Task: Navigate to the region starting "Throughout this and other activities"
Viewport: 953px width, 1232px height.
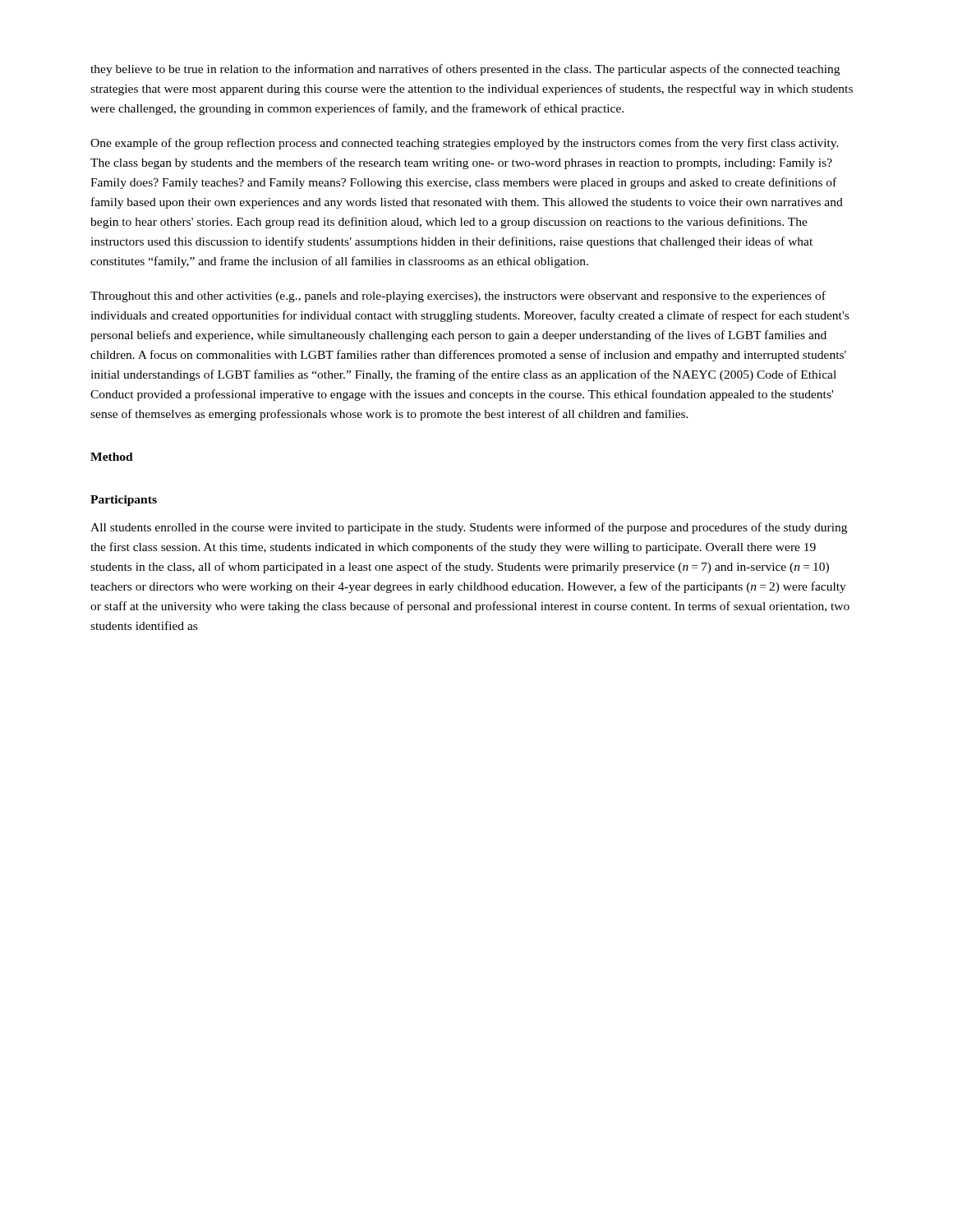Action: tap(470, 355)
